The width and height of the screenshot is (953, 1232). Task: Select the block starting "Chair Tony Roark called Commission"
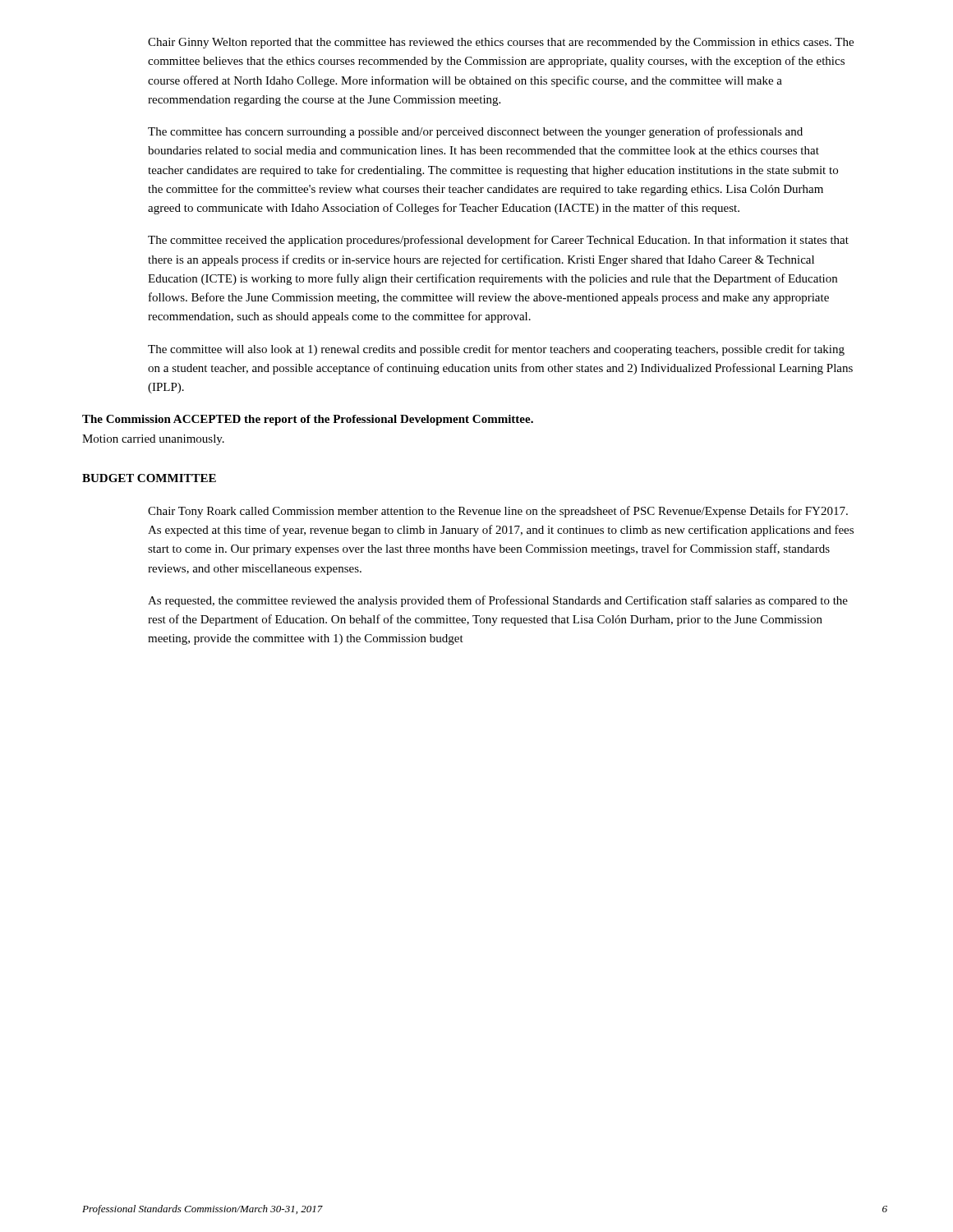click(x=501, y=540)
